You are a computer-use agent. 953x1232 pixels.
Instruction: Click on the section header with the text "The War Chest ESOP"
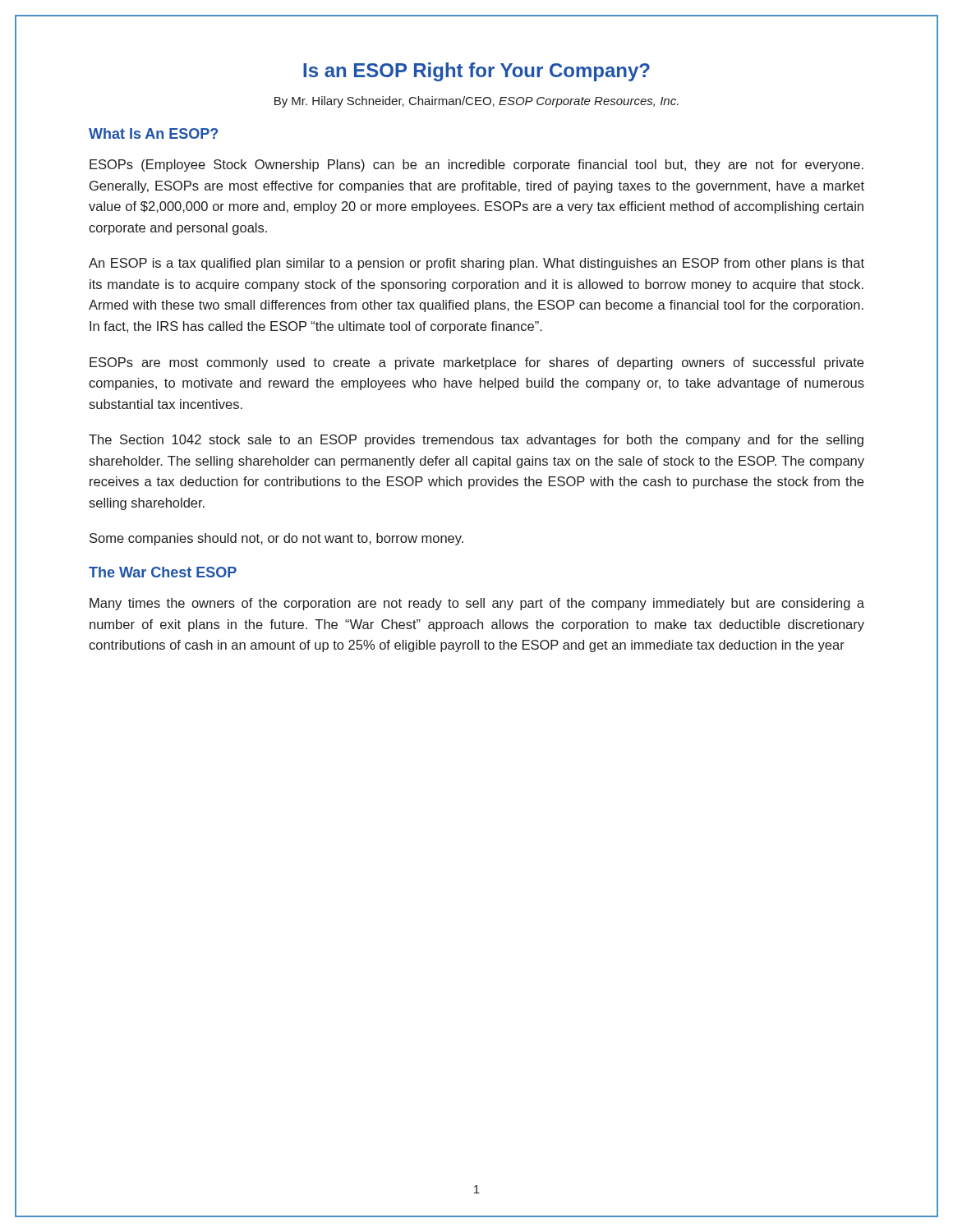[163, 572]
